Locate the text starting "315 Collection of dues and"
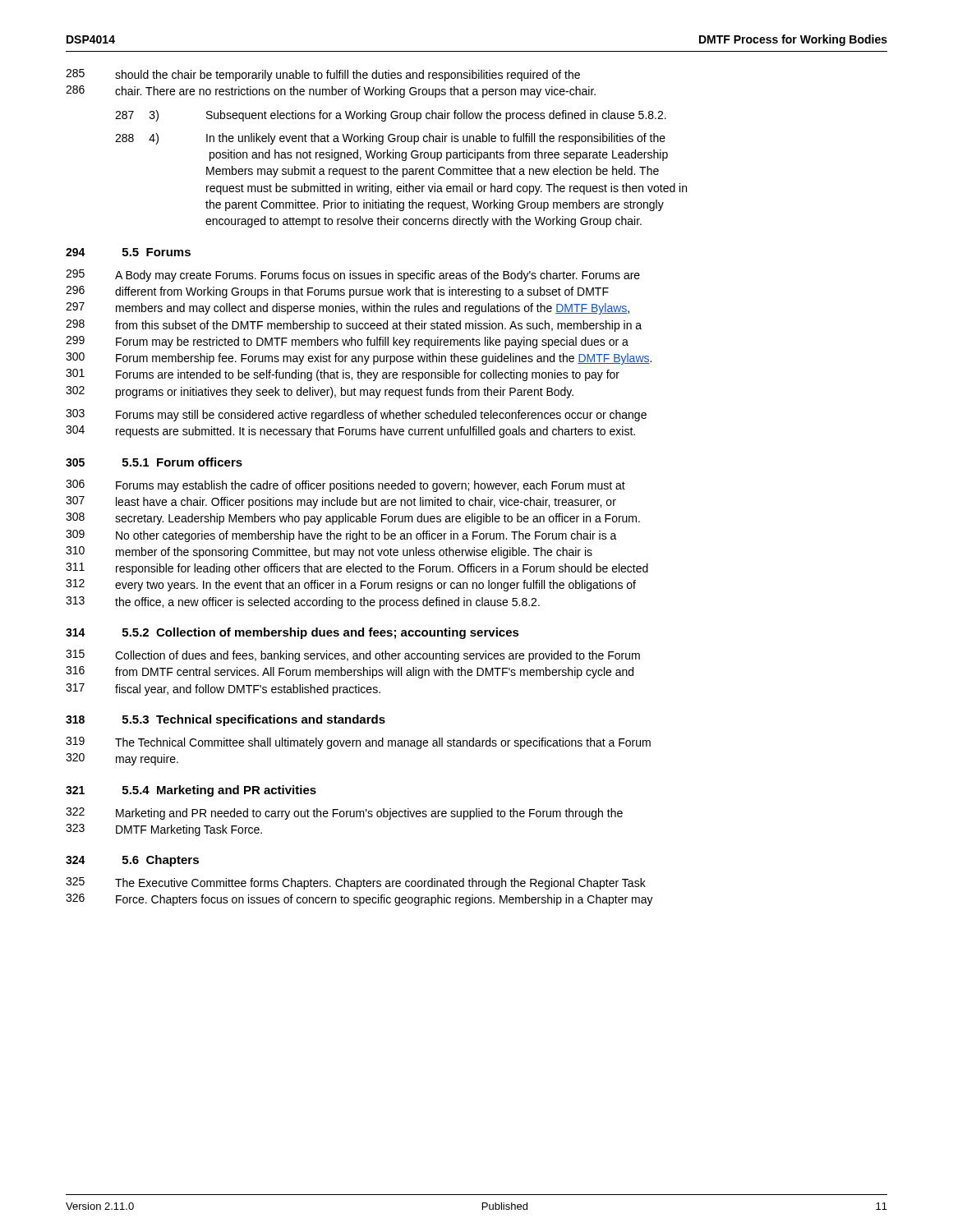The image size is (953, 1232). 476,672
